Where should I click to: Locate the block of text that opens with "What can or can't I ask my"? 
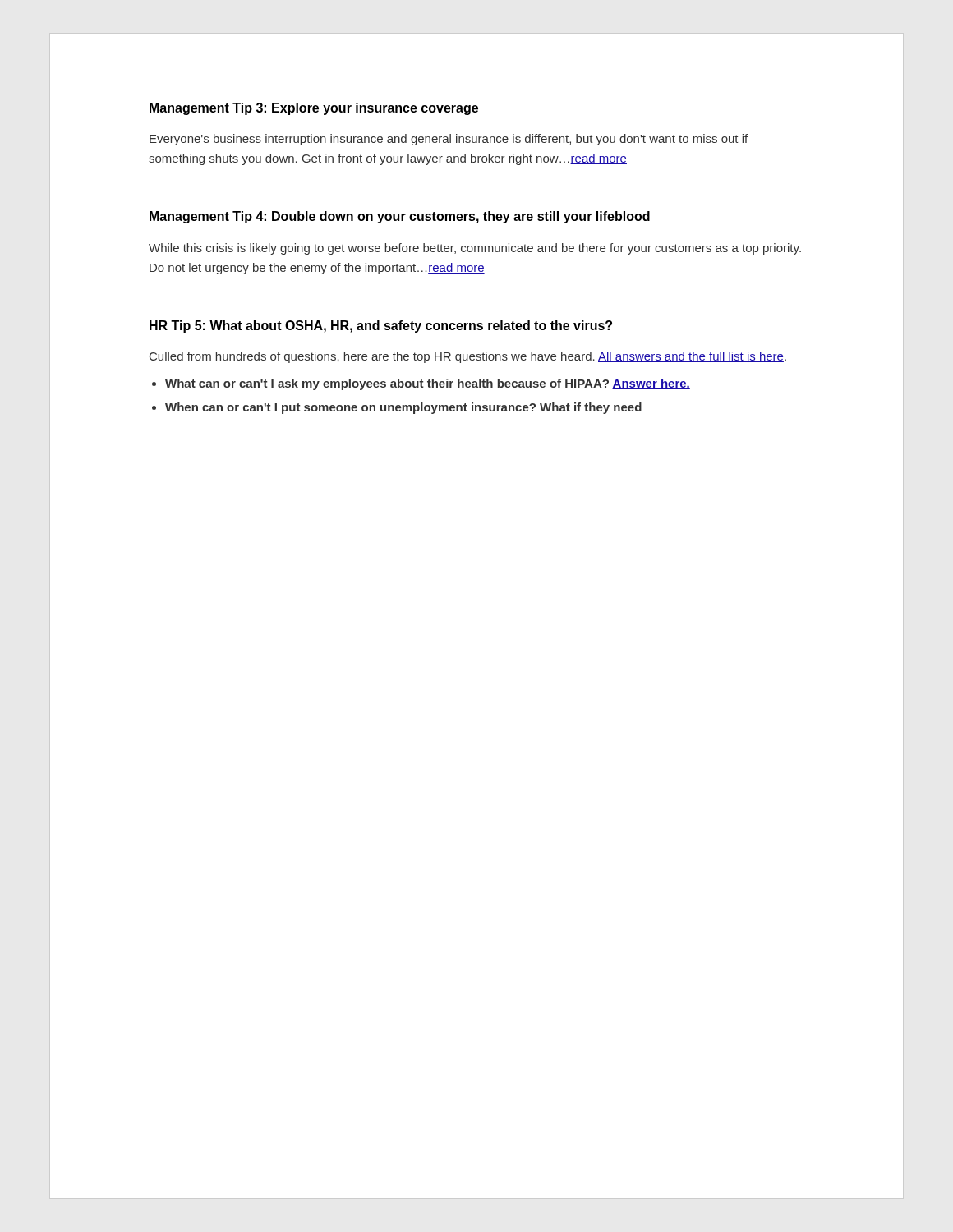(x=428, y=383)
